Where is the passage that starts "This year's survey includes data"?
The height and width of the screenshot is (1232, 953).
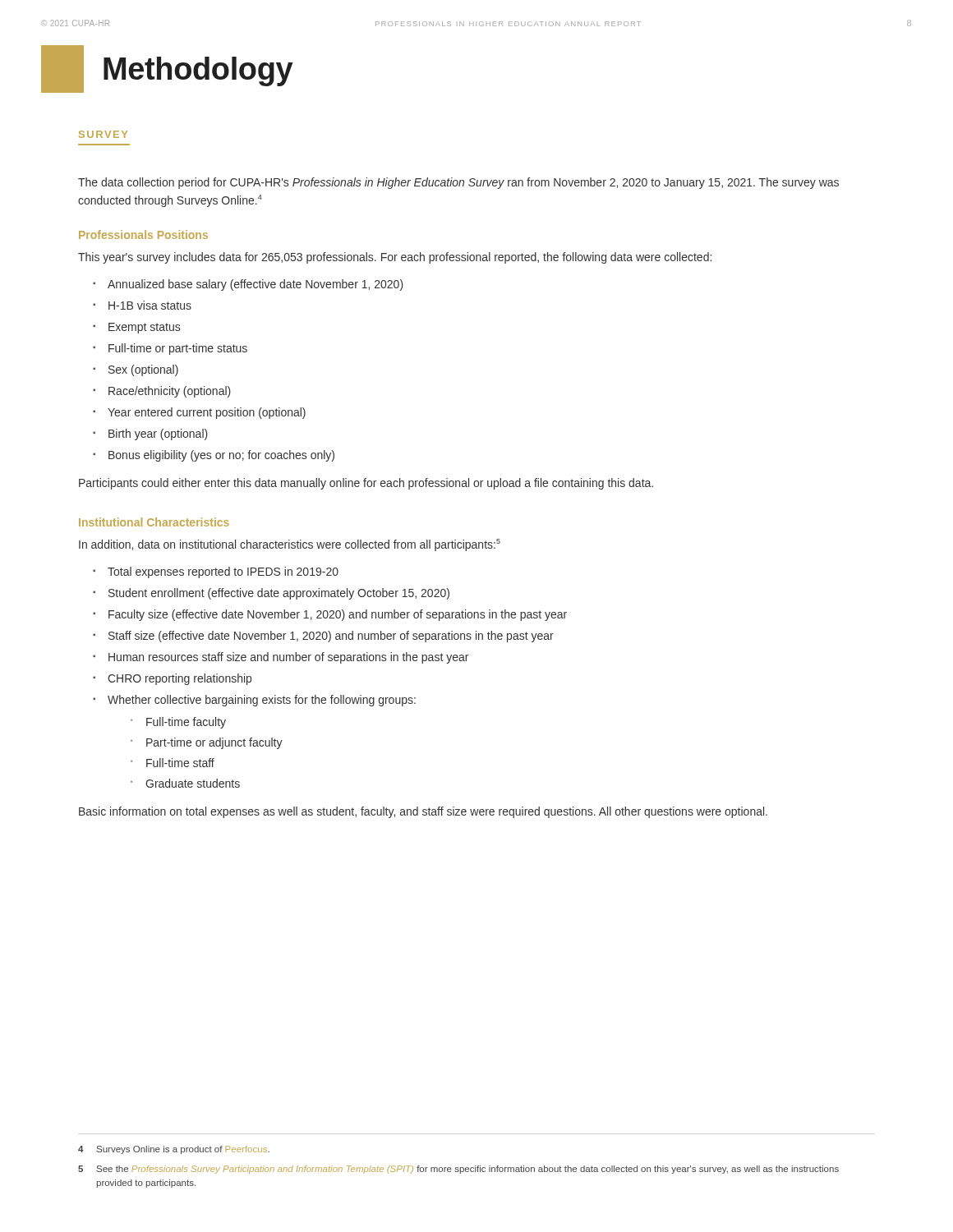[395, 257]
